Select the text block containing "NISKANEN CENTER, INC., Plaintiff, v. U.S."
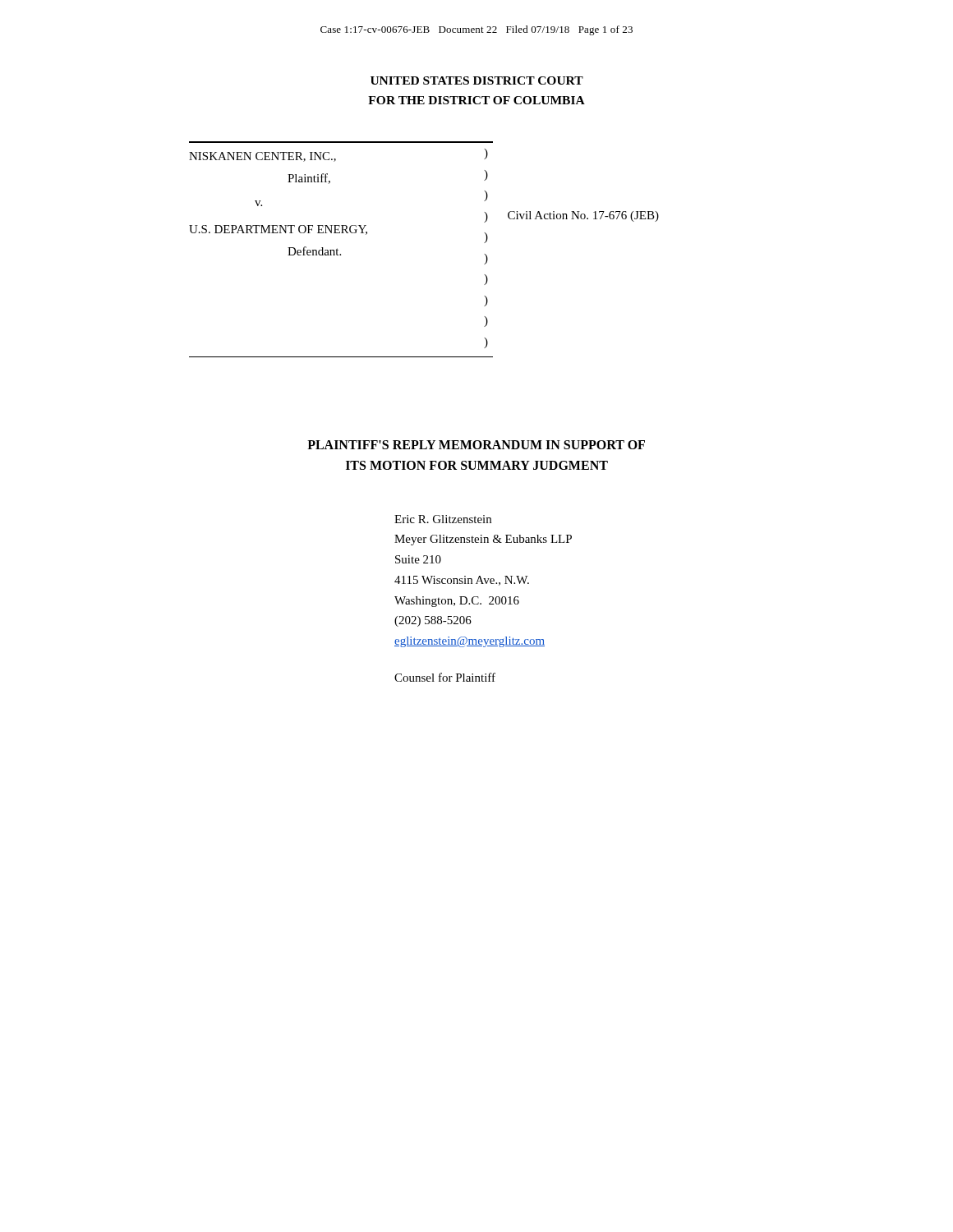Viewport: 953px width, 1232px height. [x=476, y=249]
